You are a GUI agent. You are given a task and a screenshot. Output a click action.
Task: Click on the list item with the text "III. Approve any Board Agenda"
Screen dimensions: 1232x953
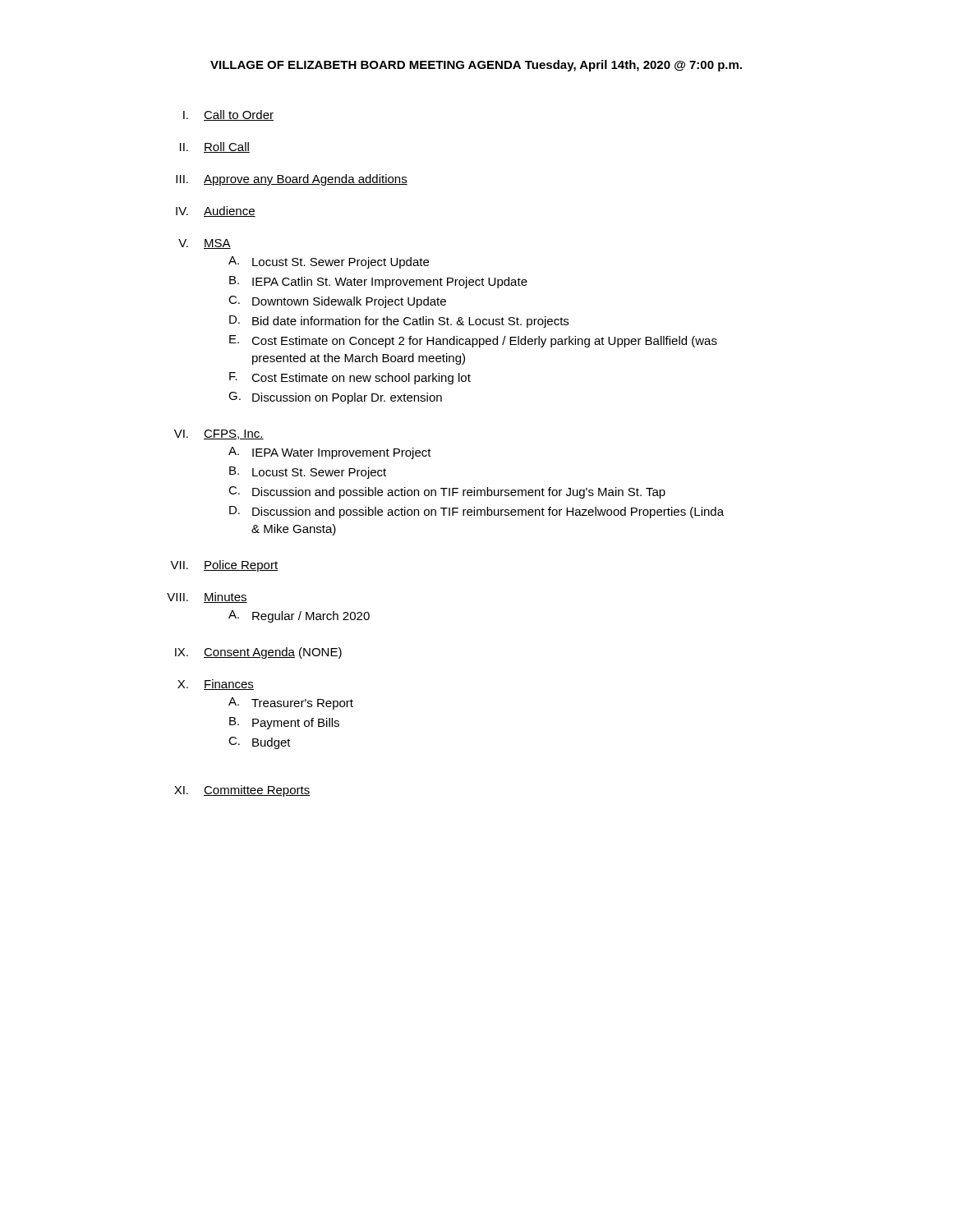(292, 180)
